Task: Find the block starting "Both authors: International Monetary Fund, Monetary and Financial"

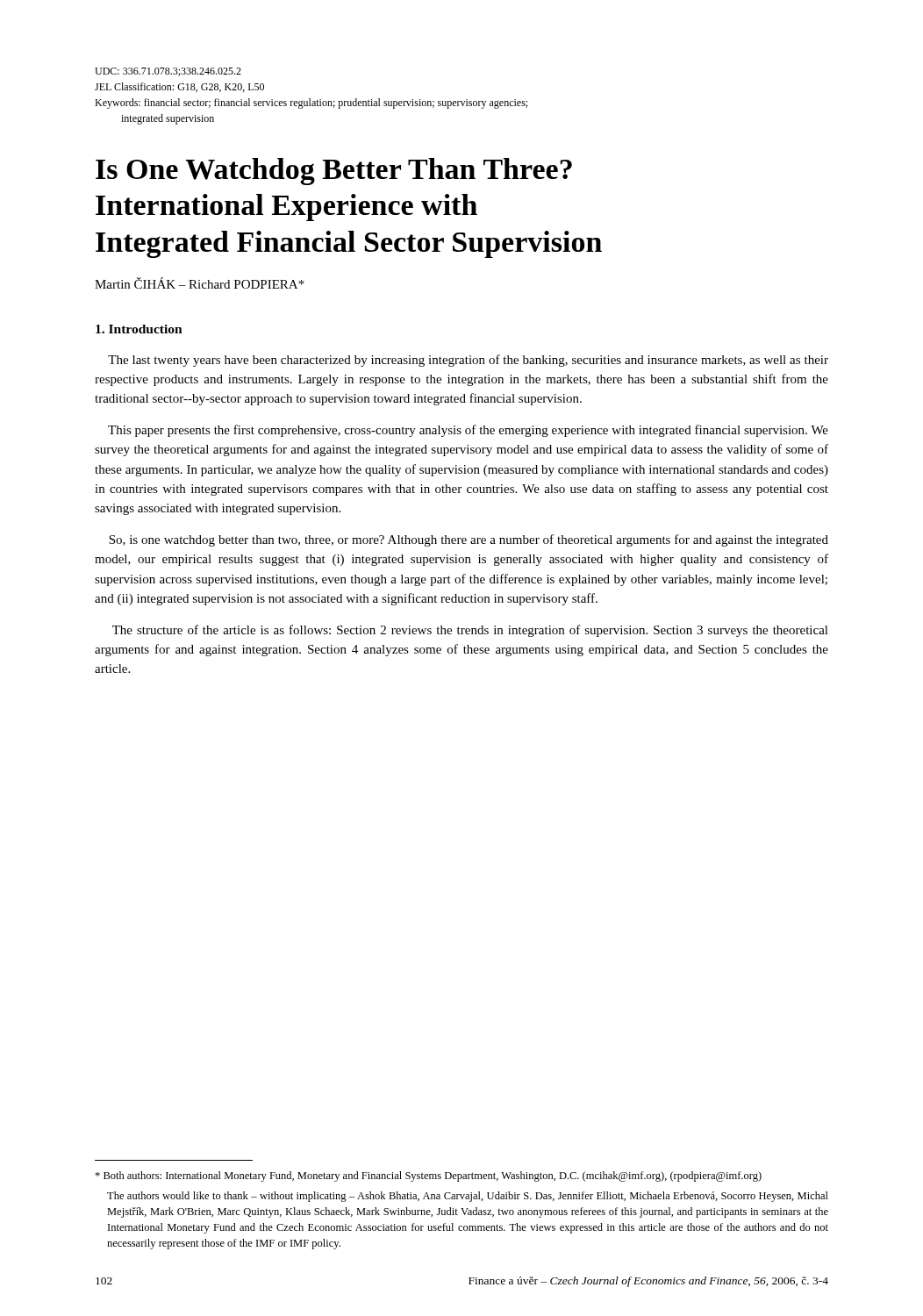Action: 428,1176
